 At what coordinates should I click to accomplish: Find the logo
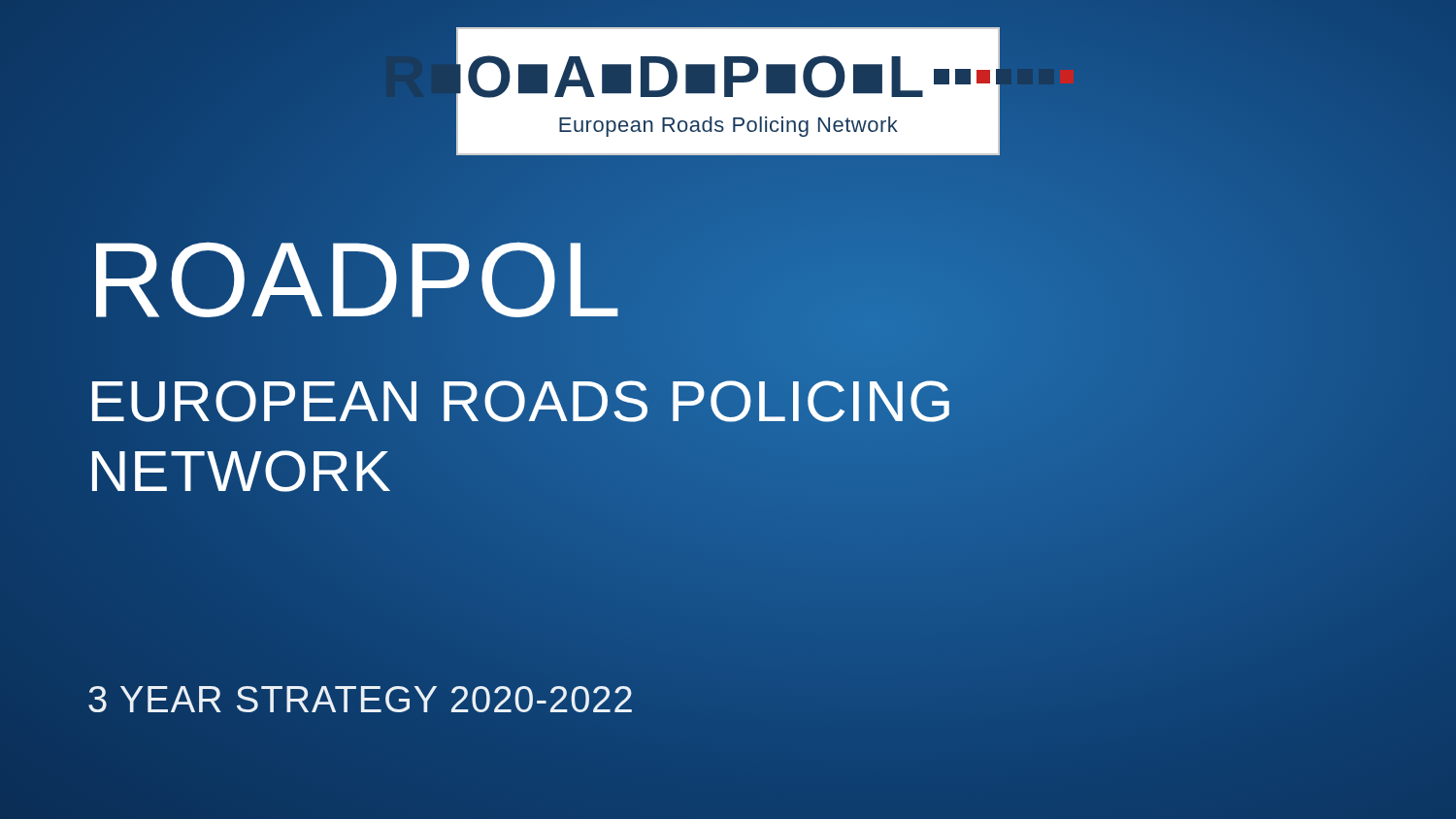[x=728, y=91]
